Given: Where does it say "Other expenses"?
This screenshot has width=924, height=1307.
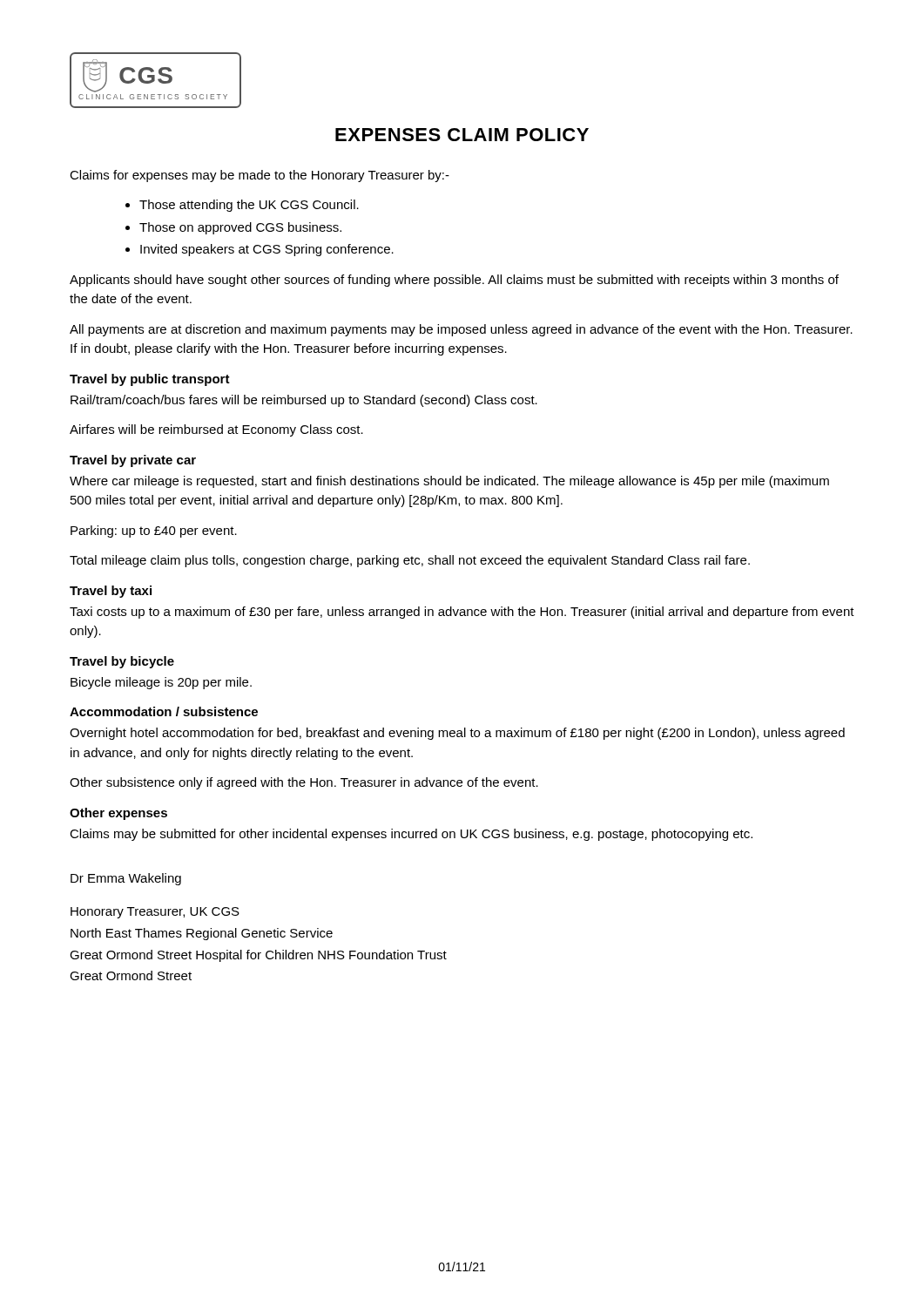Looking at the screenshot, I should pyautogui.click(x=119, y=812).
